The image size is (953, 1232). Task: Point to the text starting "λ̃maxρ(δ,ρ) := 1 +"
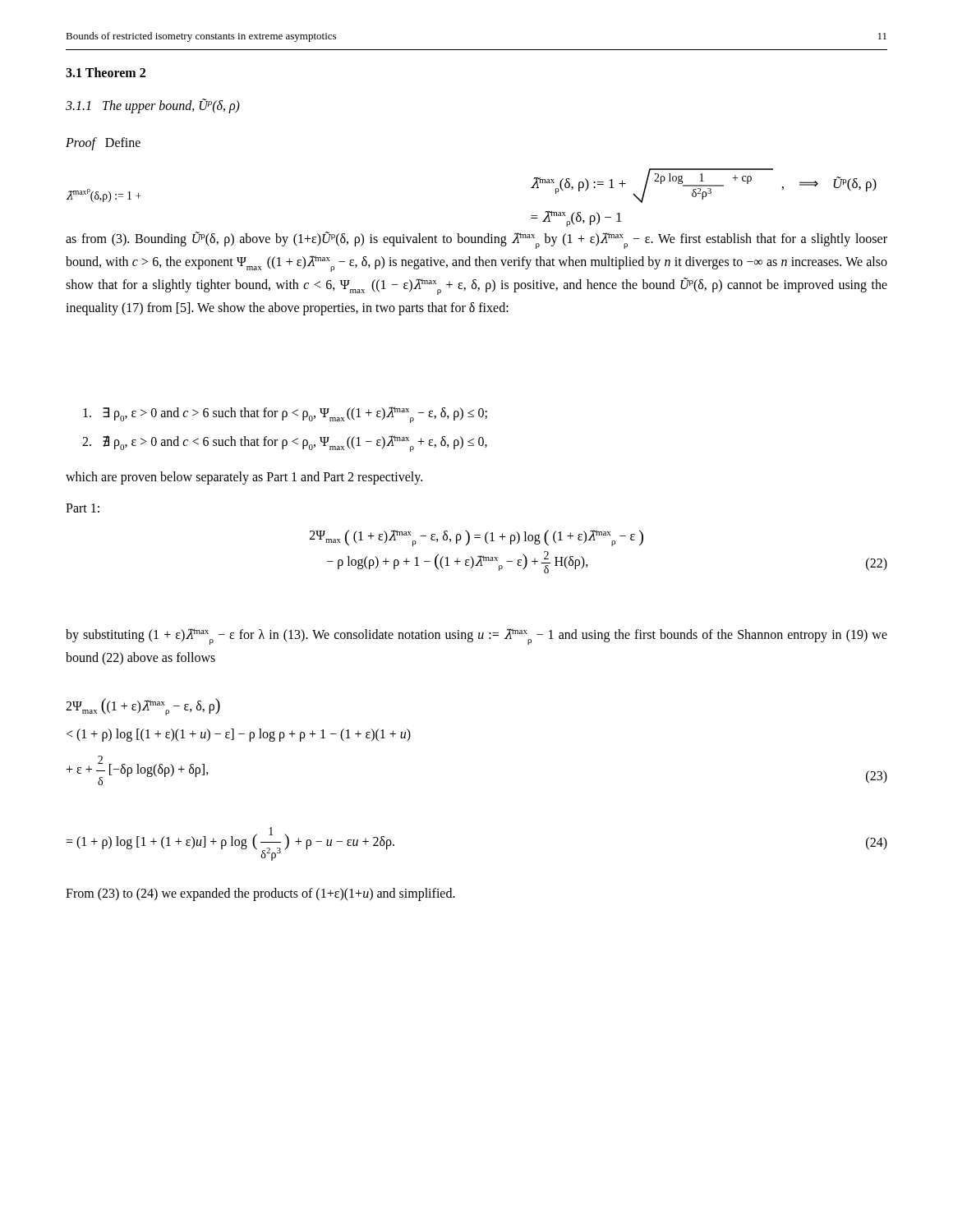[x=105, y=194]
